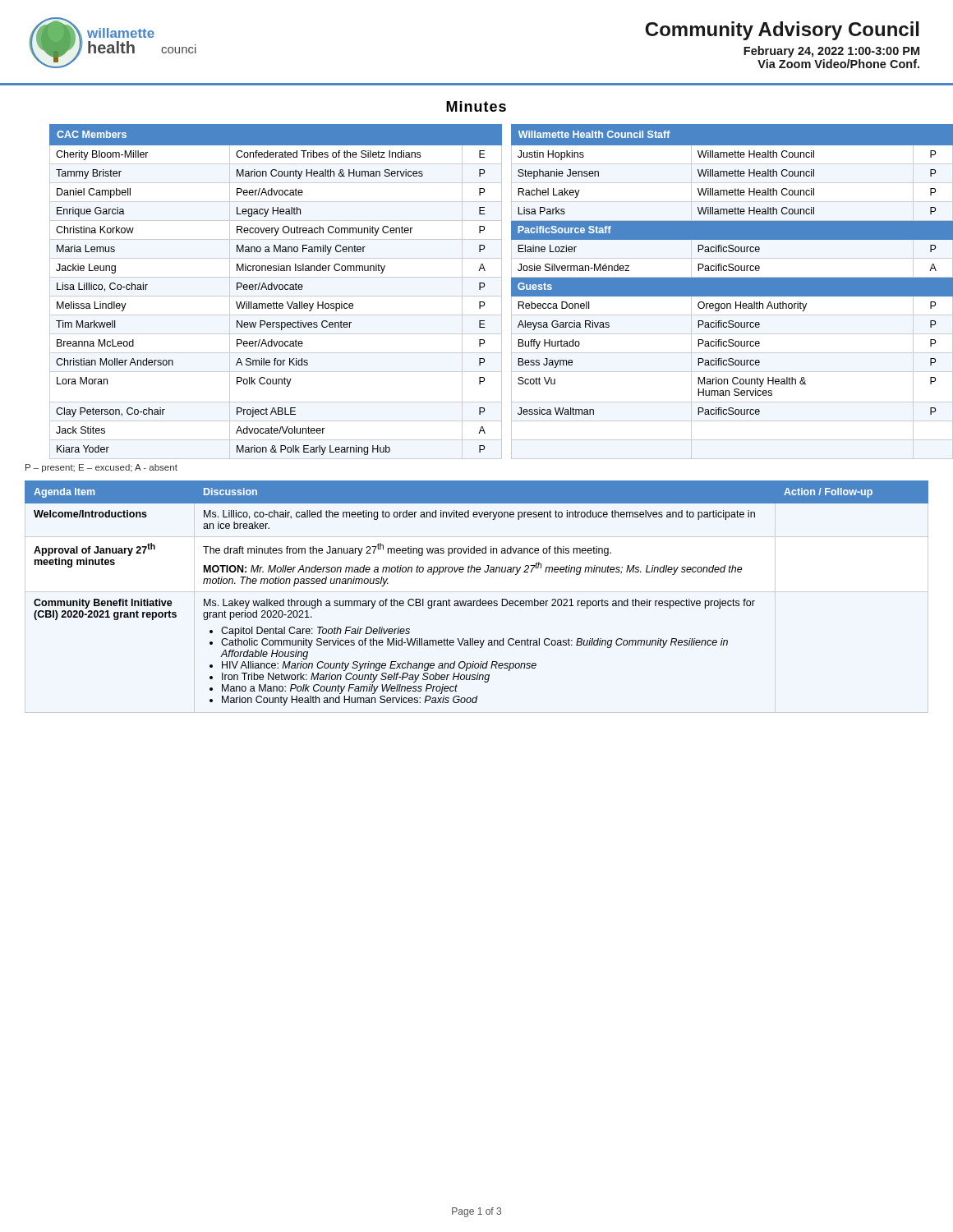Point to "Community Advisory Council"
The image size is (953, 1232).
782,29
